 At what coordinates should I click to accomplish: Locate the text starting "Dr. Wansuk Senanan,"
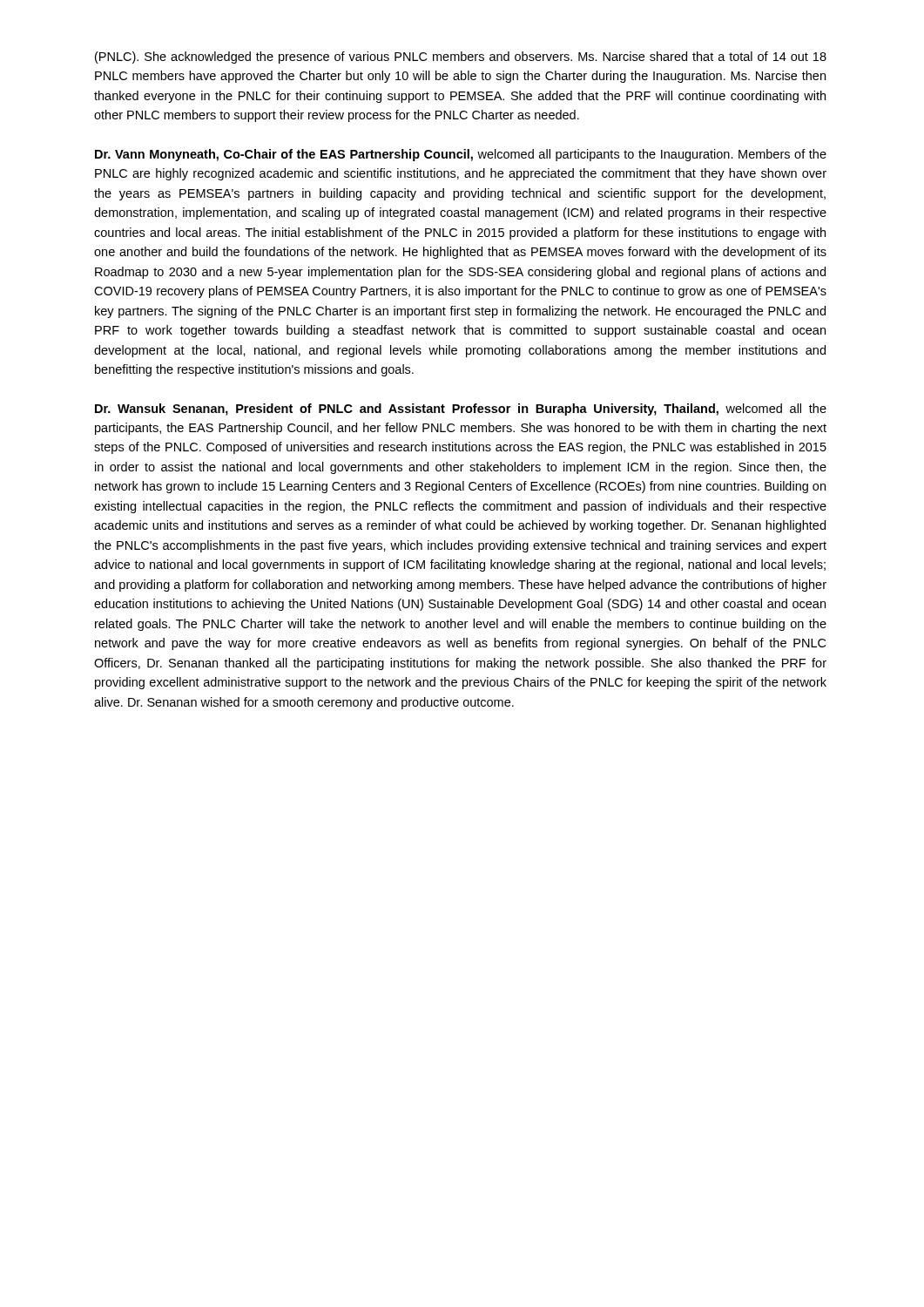(x=460, y=555)
